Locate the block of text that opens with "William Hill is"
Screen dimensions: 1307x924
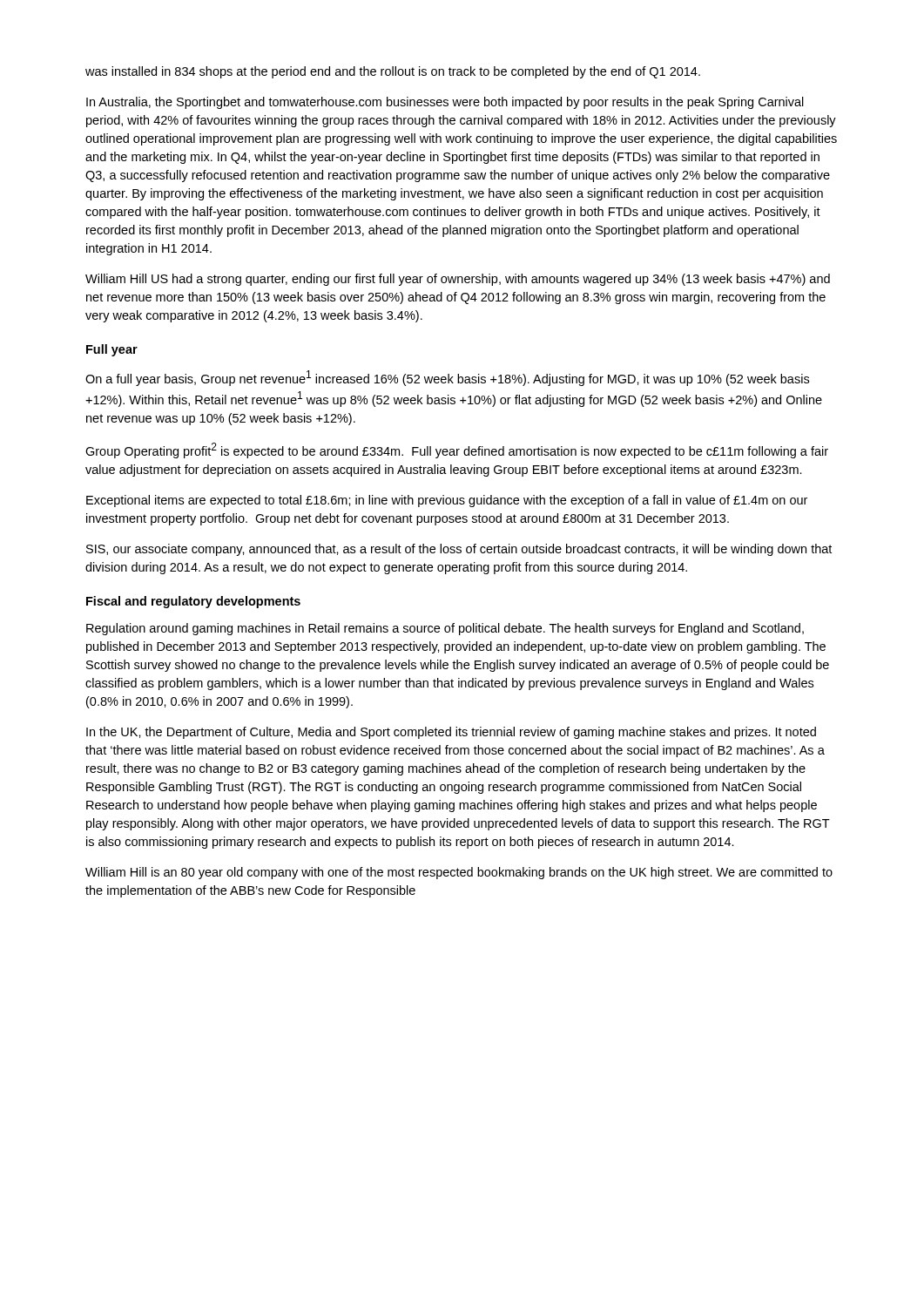[462, 882]
